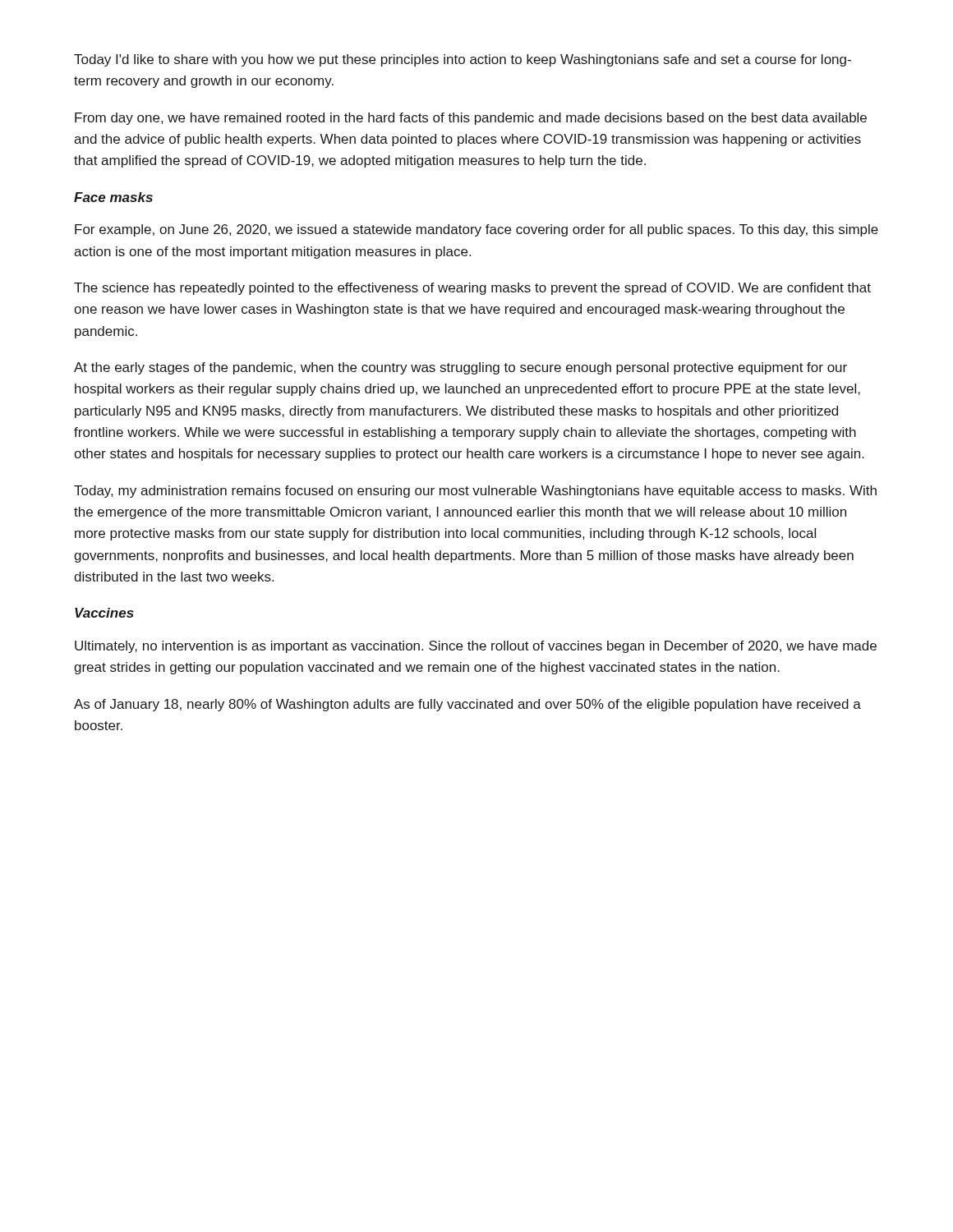
Task: Locate the text block that reads "Today, my administration remains focused on"
Action: point(476,534)
